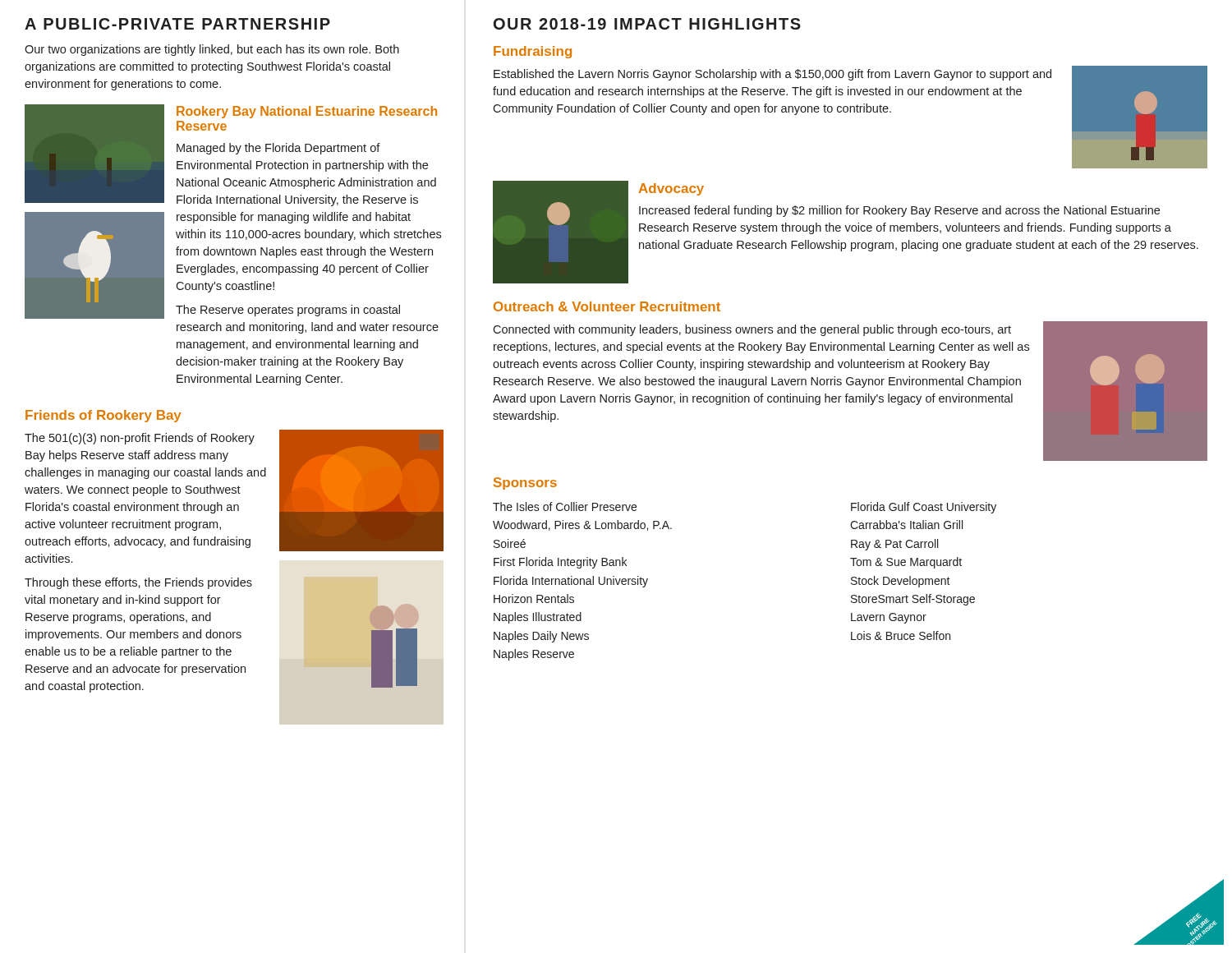The width and height of the screenshot is (1232, 953).
Task: Click on the text block with the text "Established the Lavern Norris Gaynor Scholarship with a"
Action: click(x=773, y=91)
